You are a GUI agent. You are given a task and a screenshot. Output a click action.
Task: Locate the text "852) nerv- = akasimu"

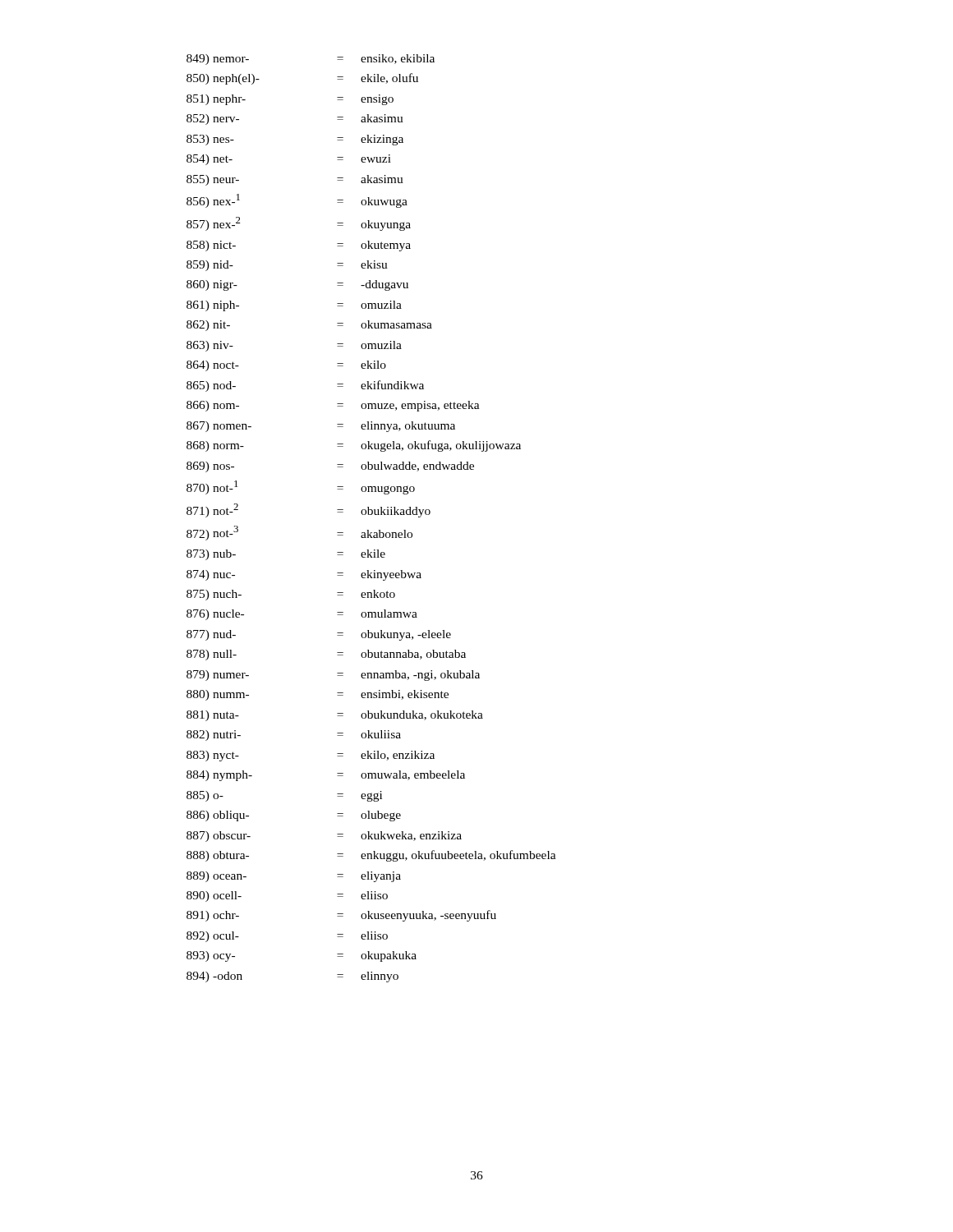coord(215,120)
